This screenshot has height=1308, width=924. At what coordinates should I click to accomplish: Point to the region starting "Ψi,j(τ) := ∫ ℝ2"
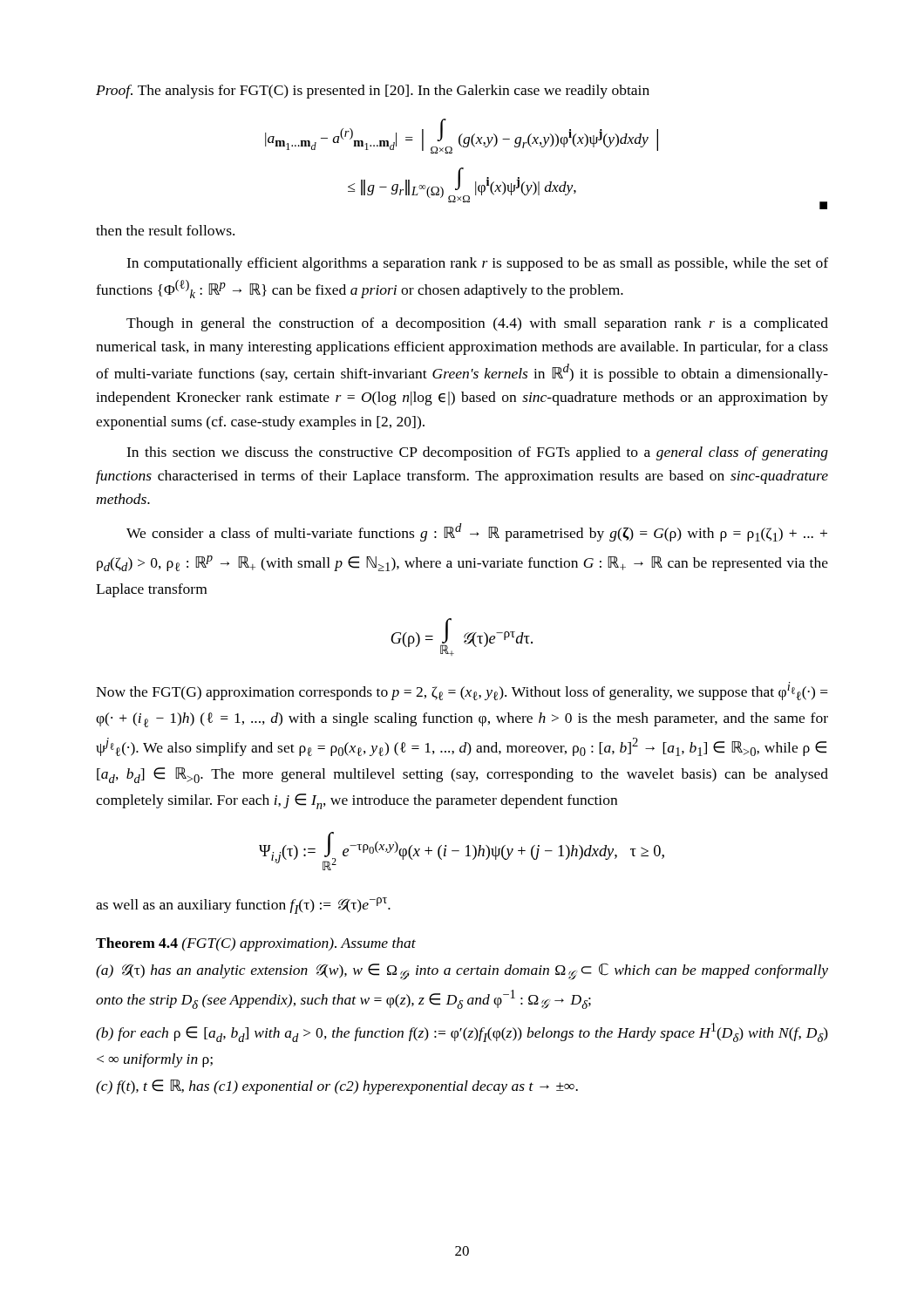point(462,851)
